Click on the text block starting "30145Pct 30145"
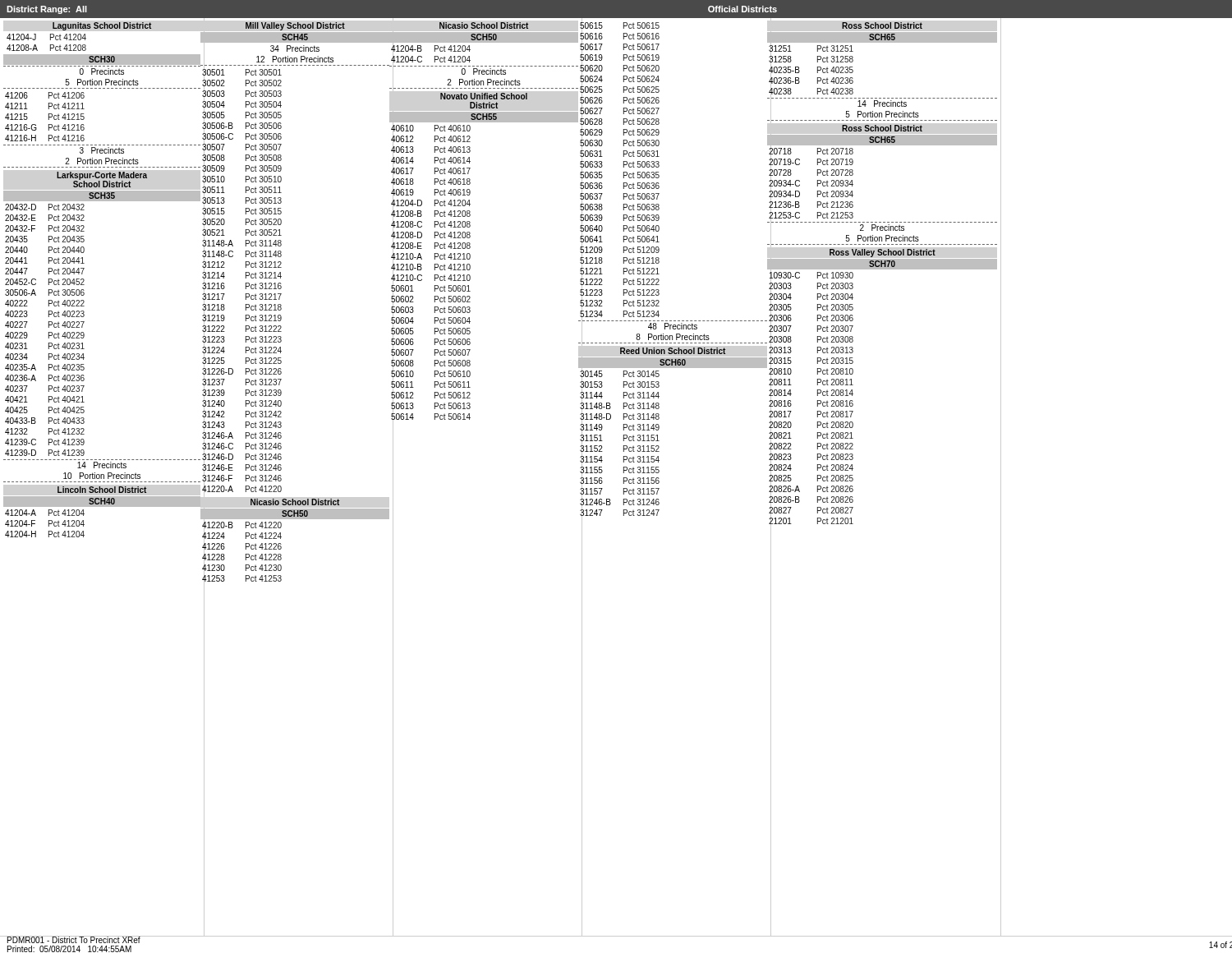1232x953 pixels. click(x=673, y=374)
